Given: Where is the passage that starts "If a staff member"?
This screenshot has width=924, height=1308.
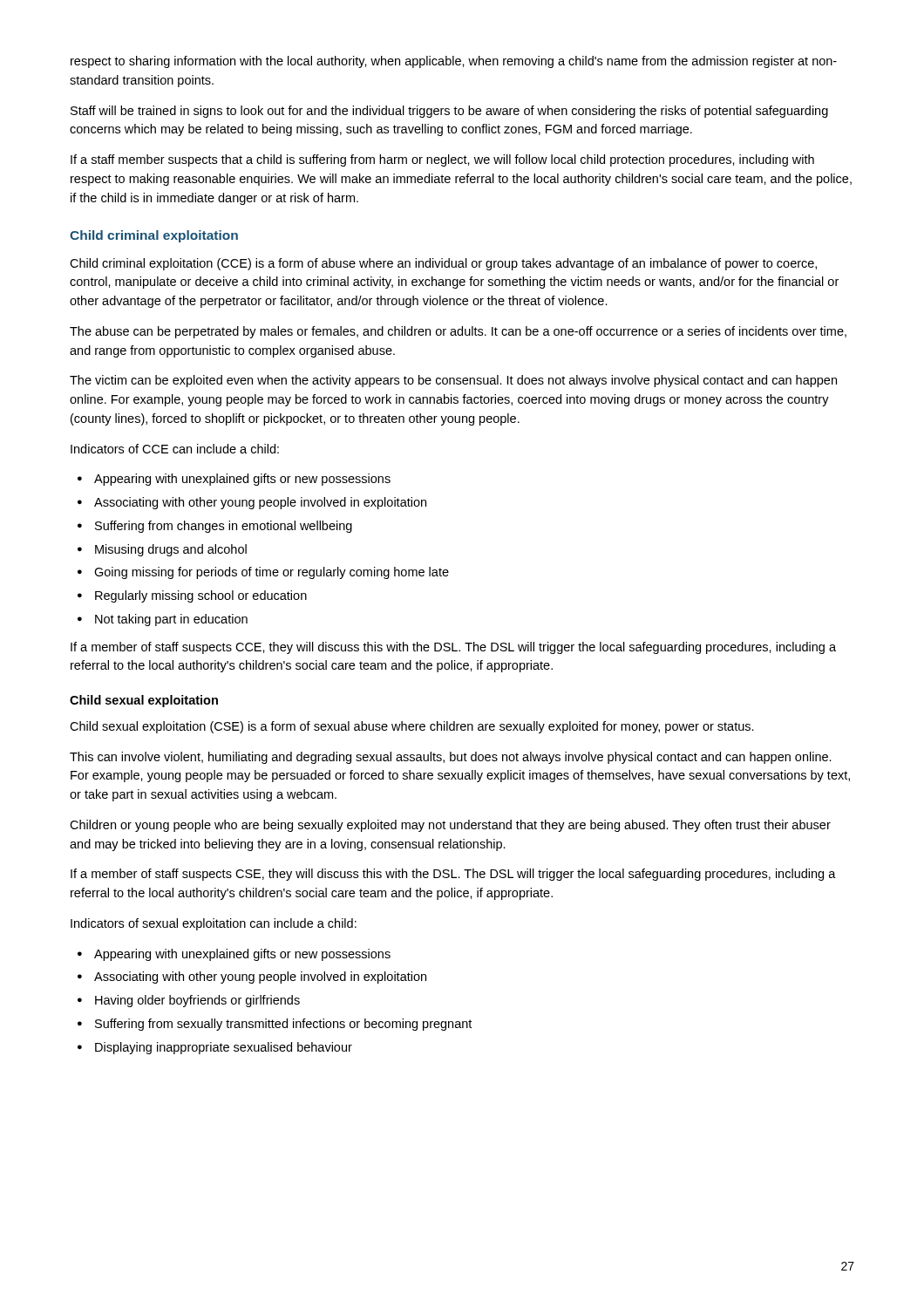Looking at the screenshot, I should [462, 179].
